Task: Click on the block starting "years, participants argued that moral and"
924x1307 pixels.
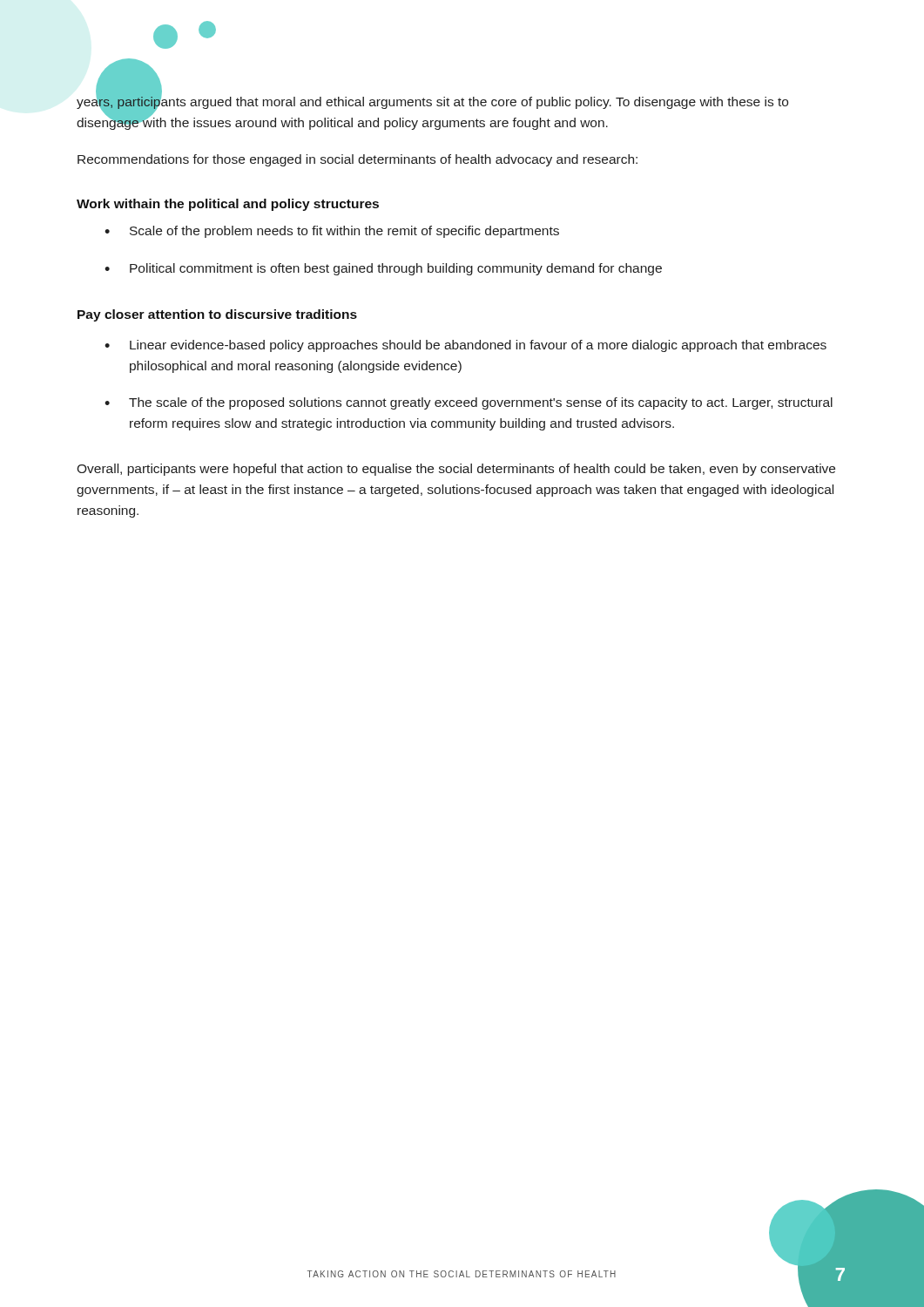Action: (433, 112)
